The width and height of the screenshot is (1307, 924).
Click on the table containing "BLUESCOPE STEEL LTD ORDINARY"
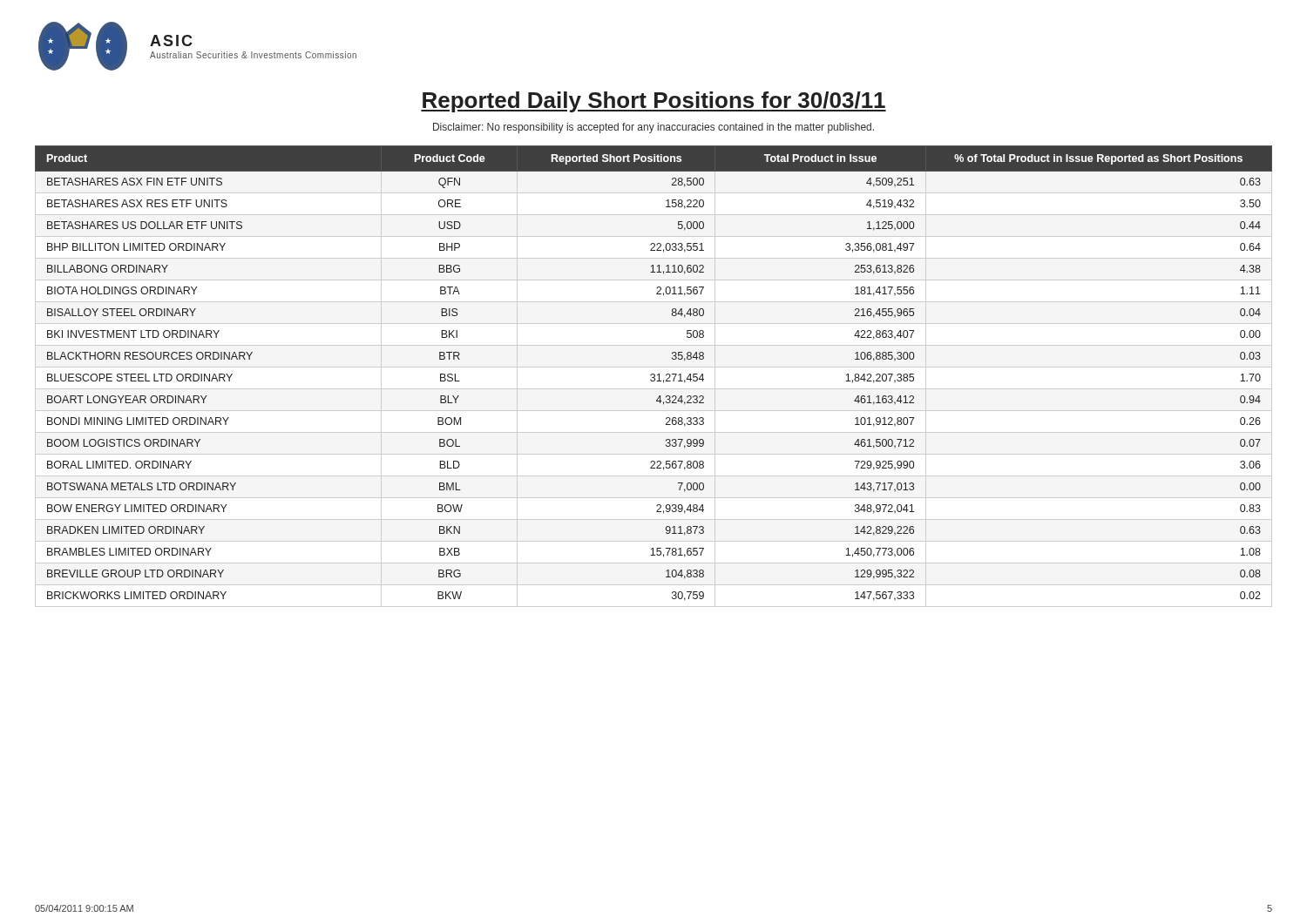click(x=654, y=376)
